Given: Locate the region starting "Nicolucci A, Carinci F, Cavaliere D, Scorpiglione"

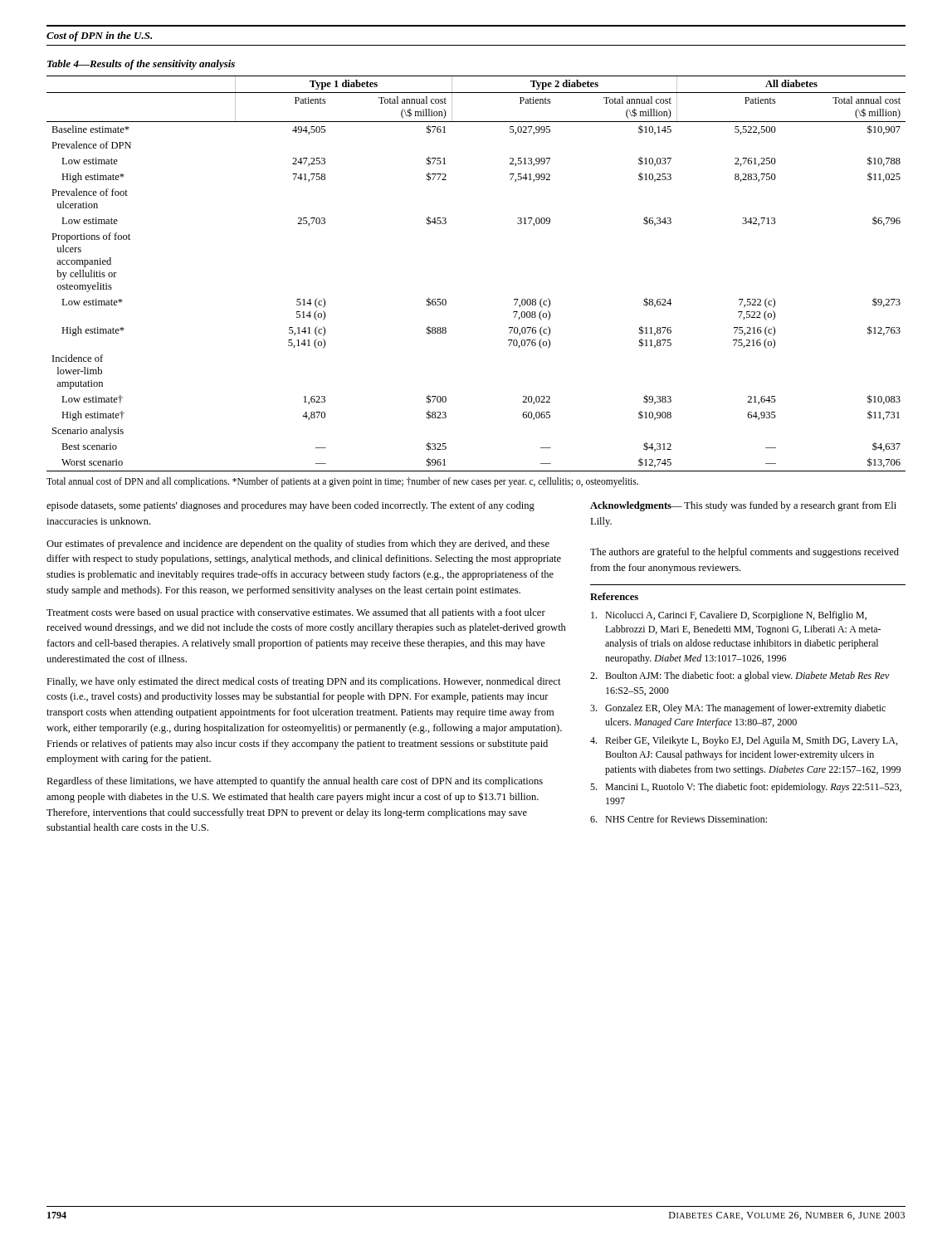Looking at the screenshot, I should coord(748,637).
